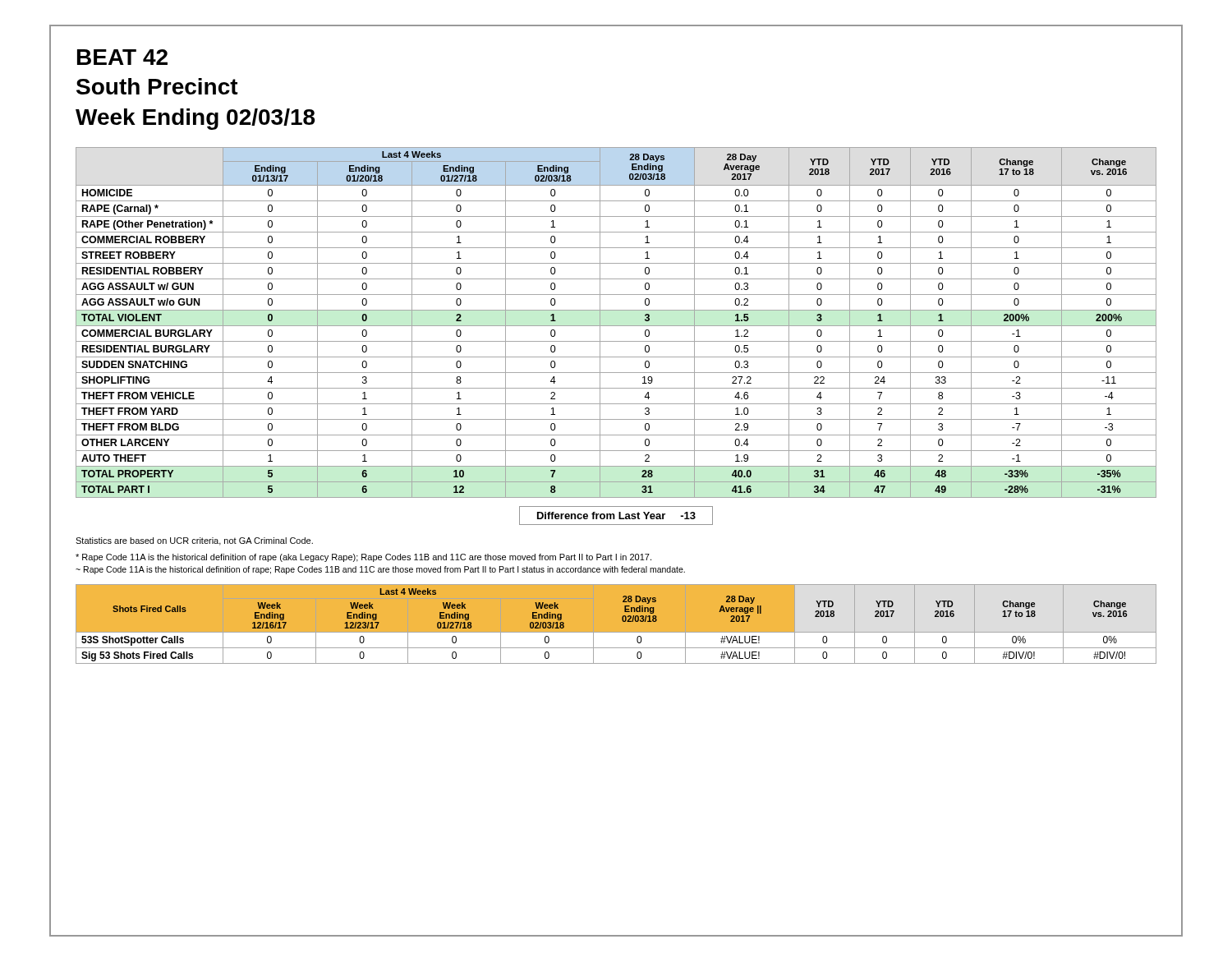The width and height of the screenshot is (1232, 953).
Task: Click on the region starting "Statistics are based on UCR criteria, not GA"
Action: pyautogui.click(x=195, y=541)
